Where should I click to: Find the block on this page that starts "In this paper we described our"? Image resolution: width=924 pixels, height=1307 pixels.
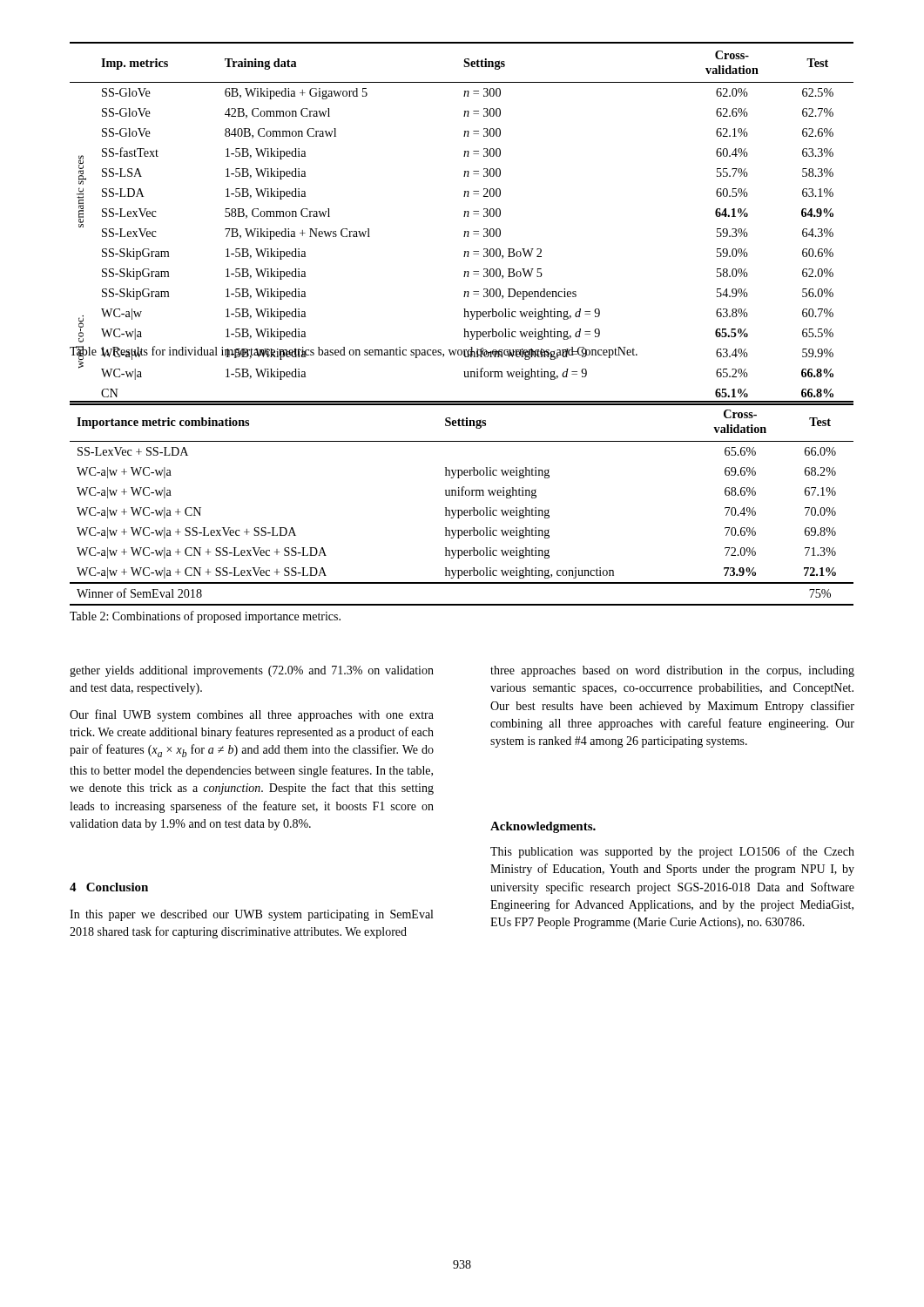coord(252,924)
